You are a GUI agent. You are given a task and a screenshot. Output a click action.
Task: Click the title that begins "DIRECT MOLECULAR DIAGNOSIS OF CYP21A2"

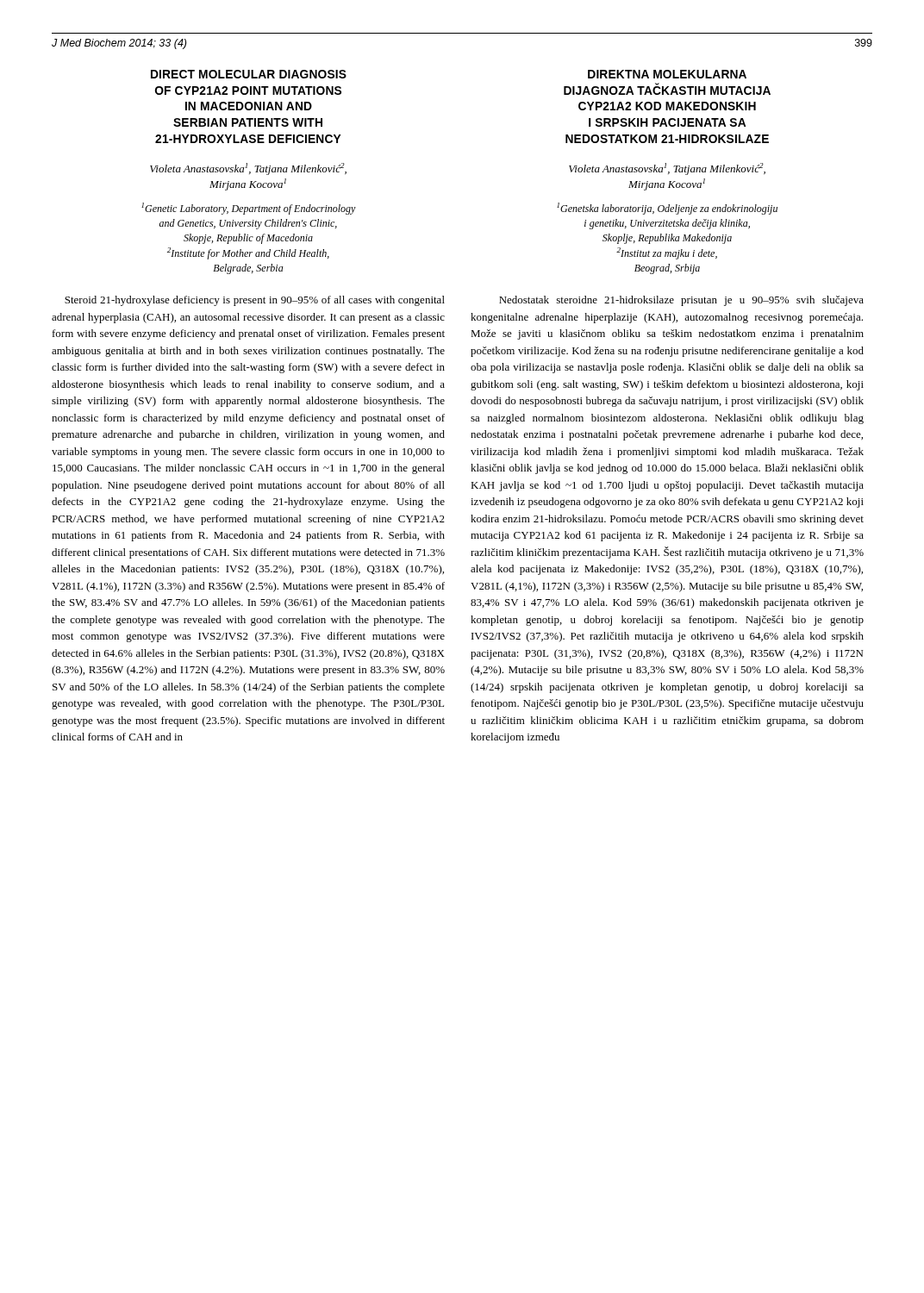(248, 107)
